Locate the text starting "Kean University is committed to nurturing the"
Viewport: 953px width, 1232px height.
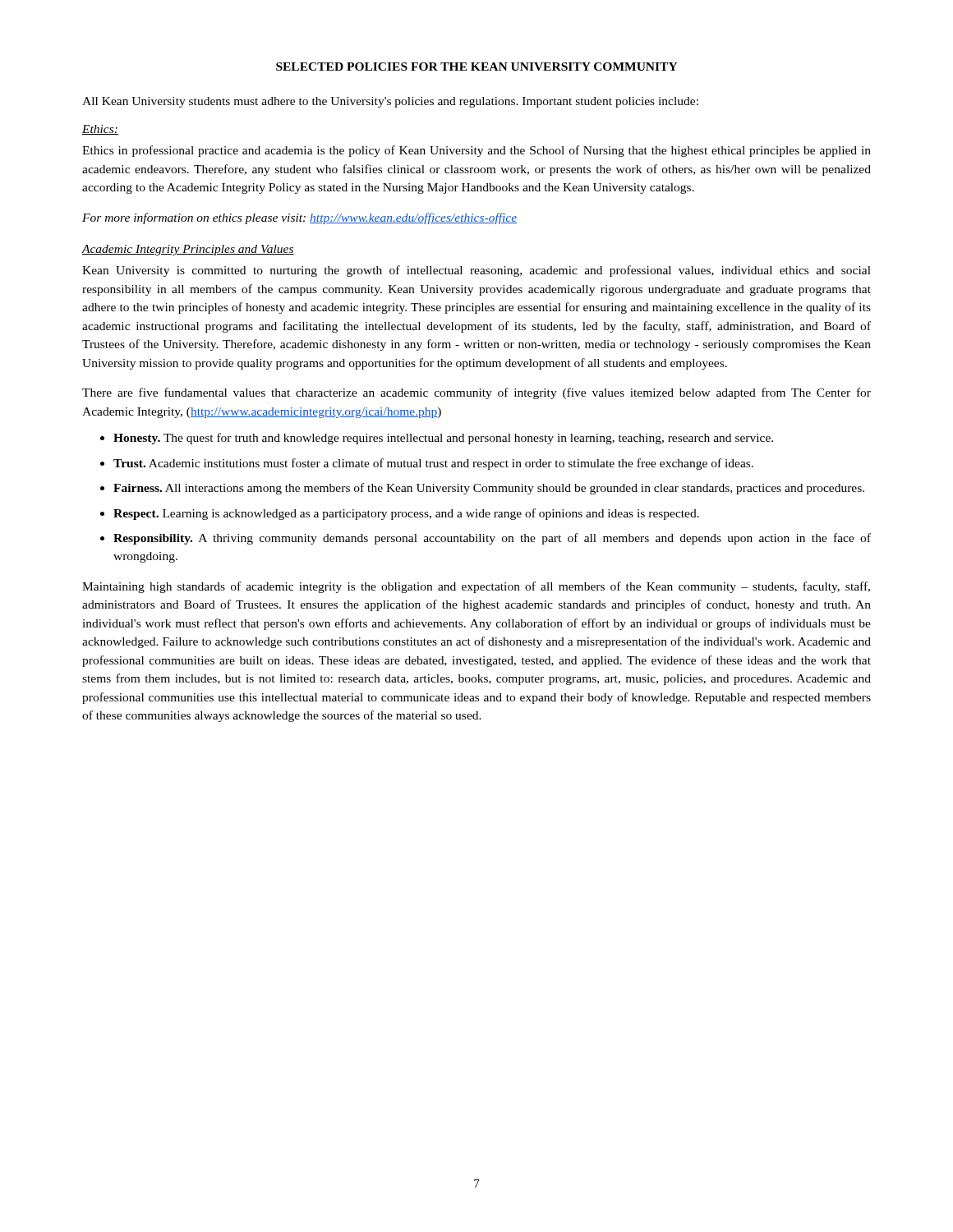pos(476,316)
